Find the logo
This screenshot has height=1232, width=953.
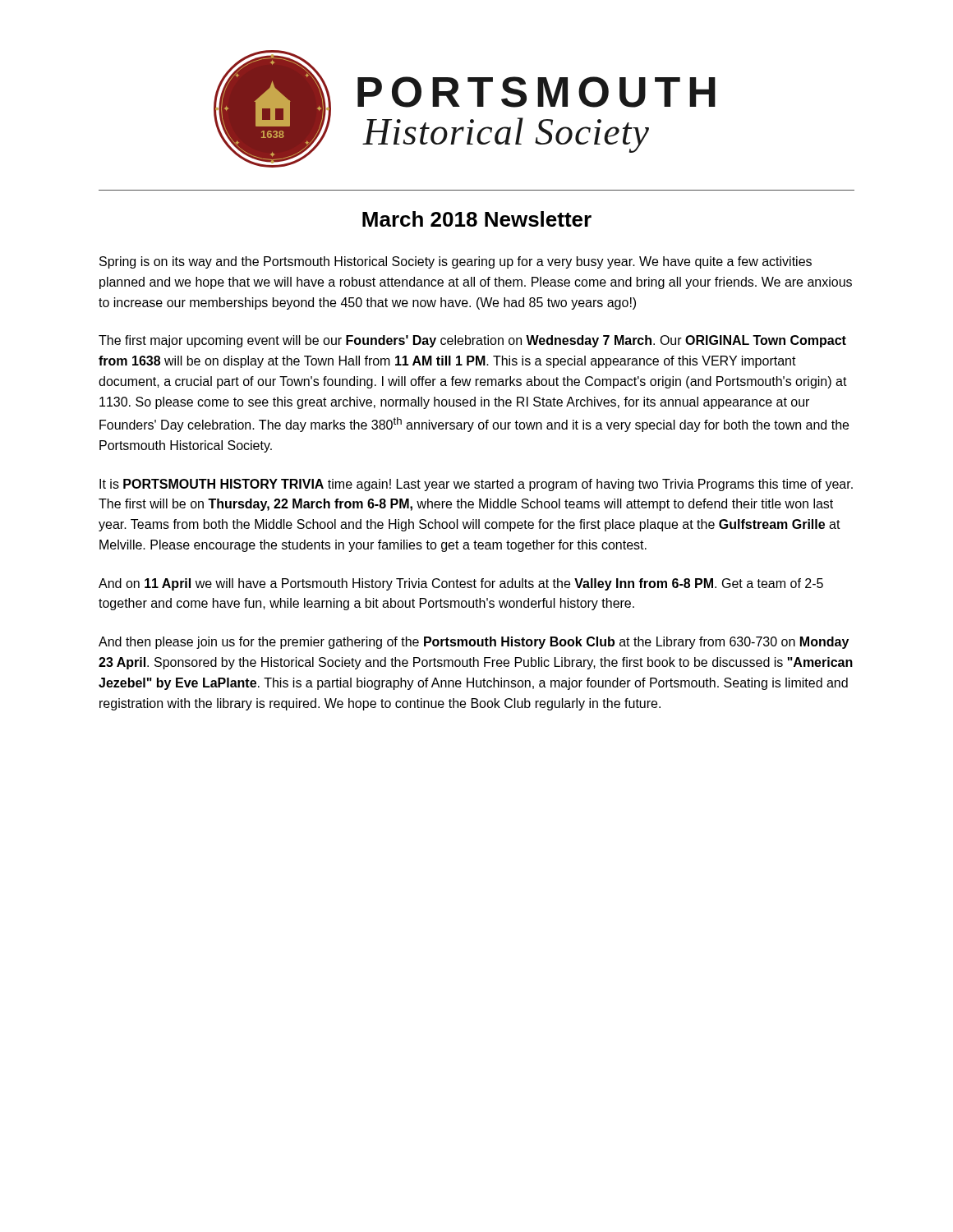(476, 112)
